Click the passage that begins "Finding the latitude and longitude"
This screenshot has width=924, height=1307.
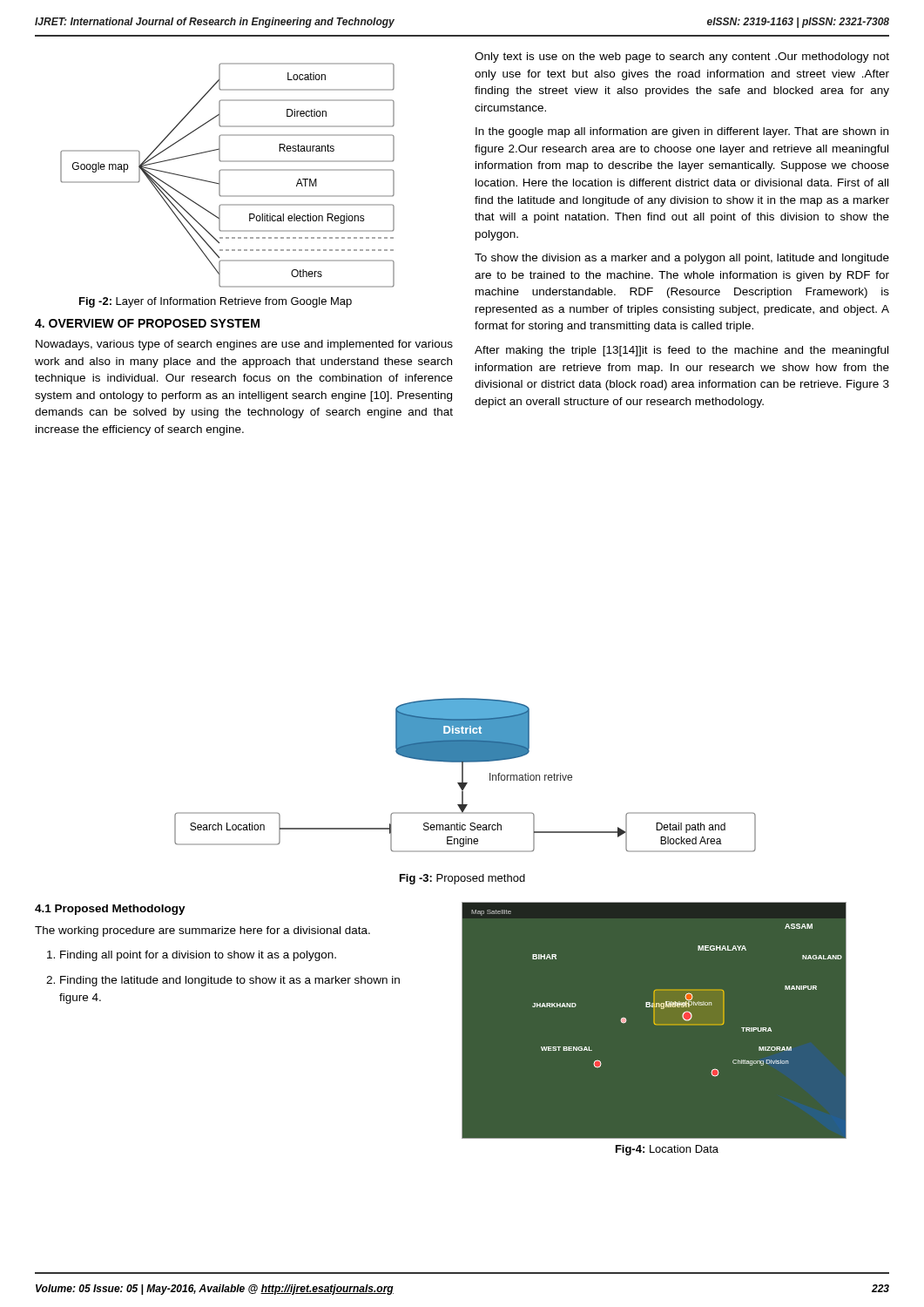pos(234,989)
